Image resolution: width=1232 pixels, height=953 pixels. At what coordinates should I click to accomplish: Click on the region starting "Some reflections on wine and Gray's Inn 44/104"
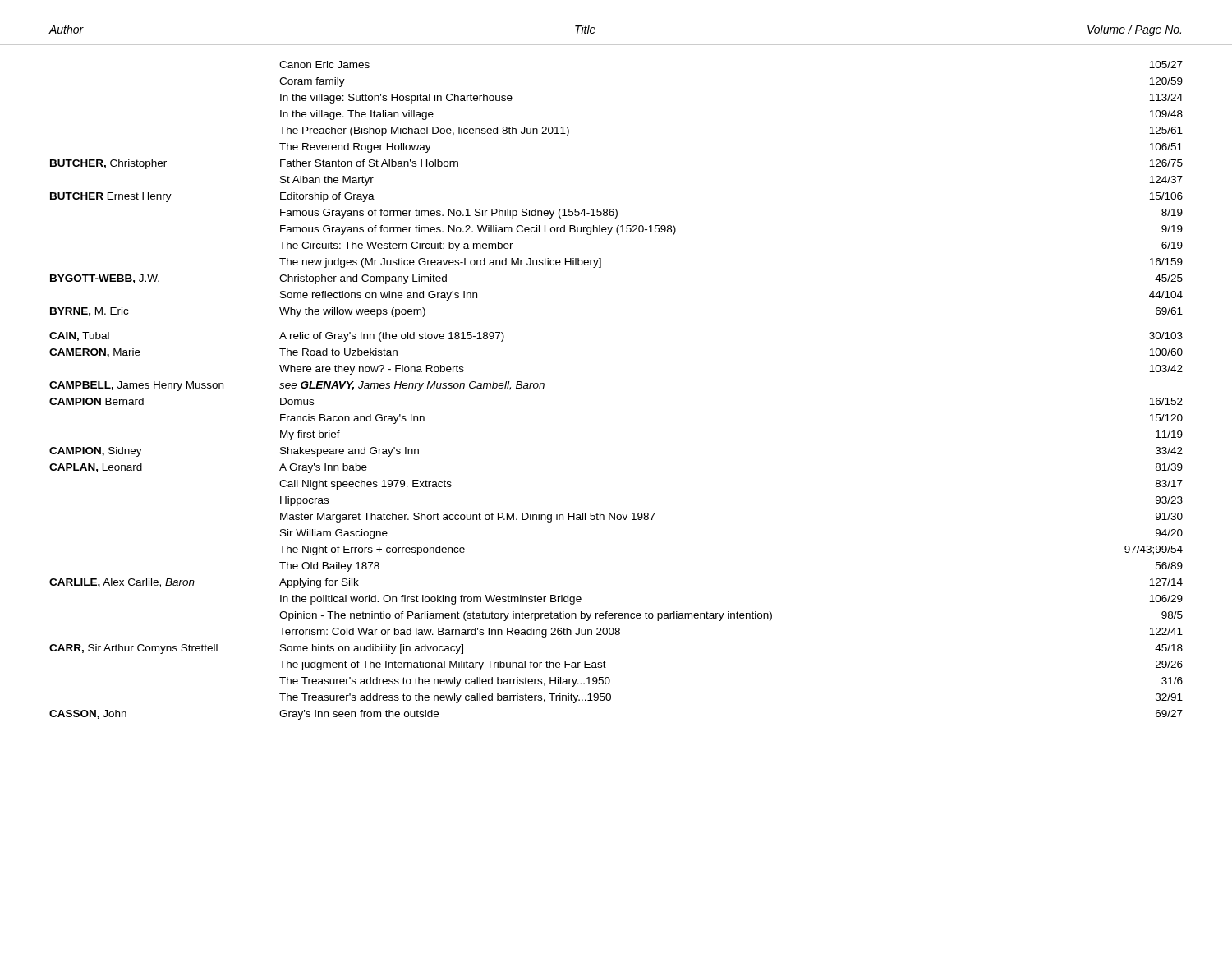372,295
